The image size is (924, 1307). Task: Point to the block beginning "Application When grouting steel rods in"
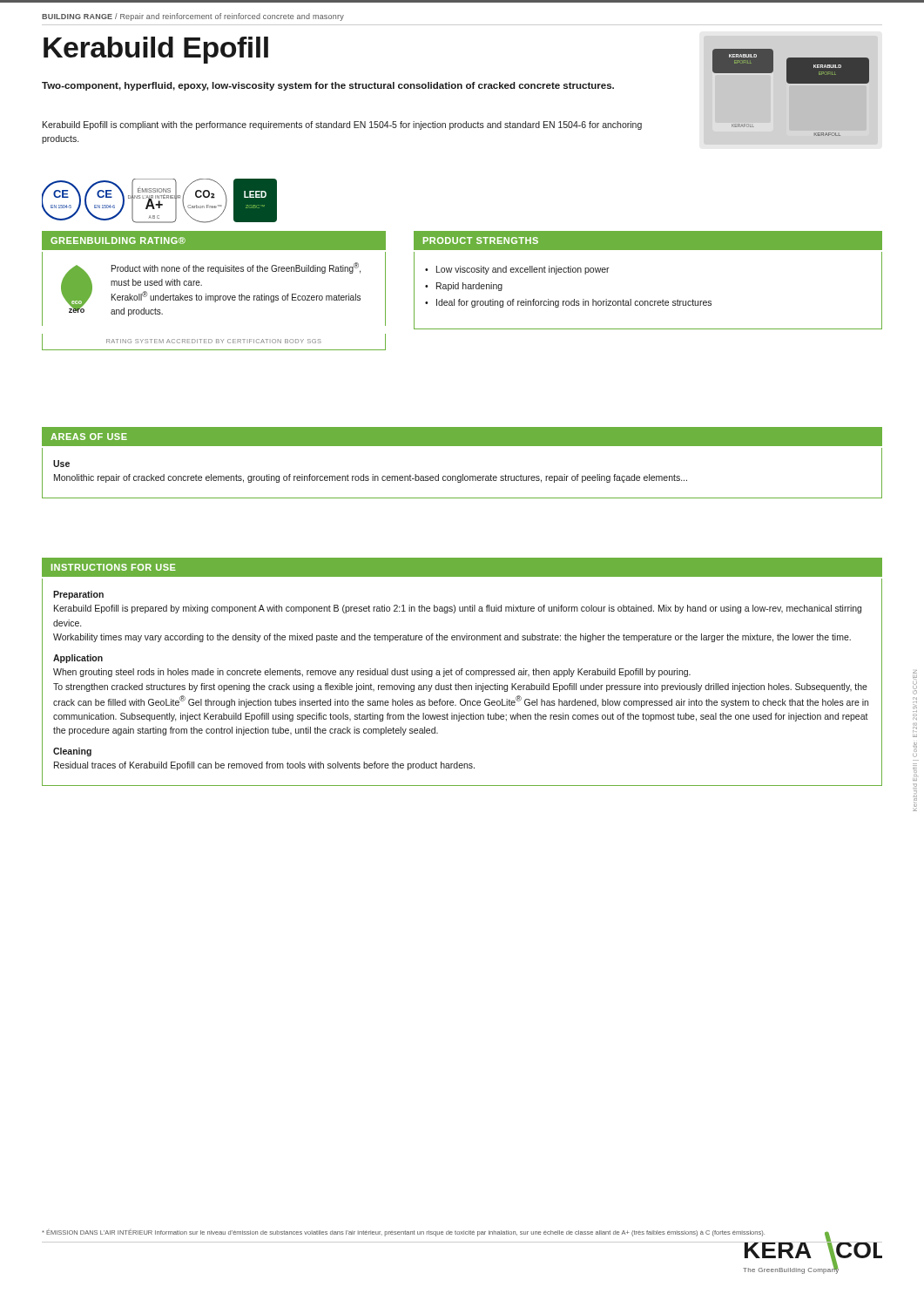click(461, 694)
